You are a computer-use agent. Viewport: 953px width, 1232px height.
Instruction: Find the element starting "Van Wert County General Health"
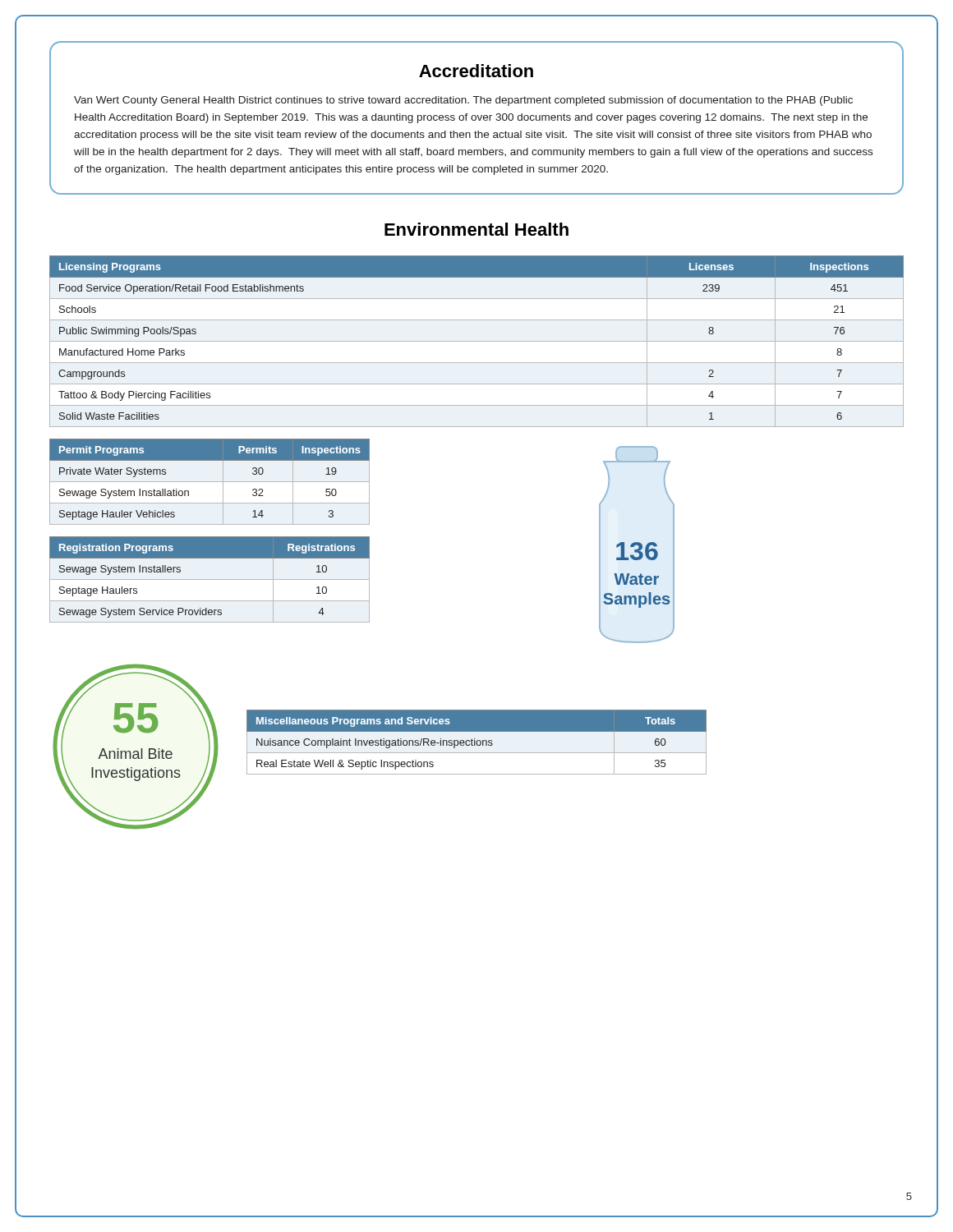(x=474, y=134)
